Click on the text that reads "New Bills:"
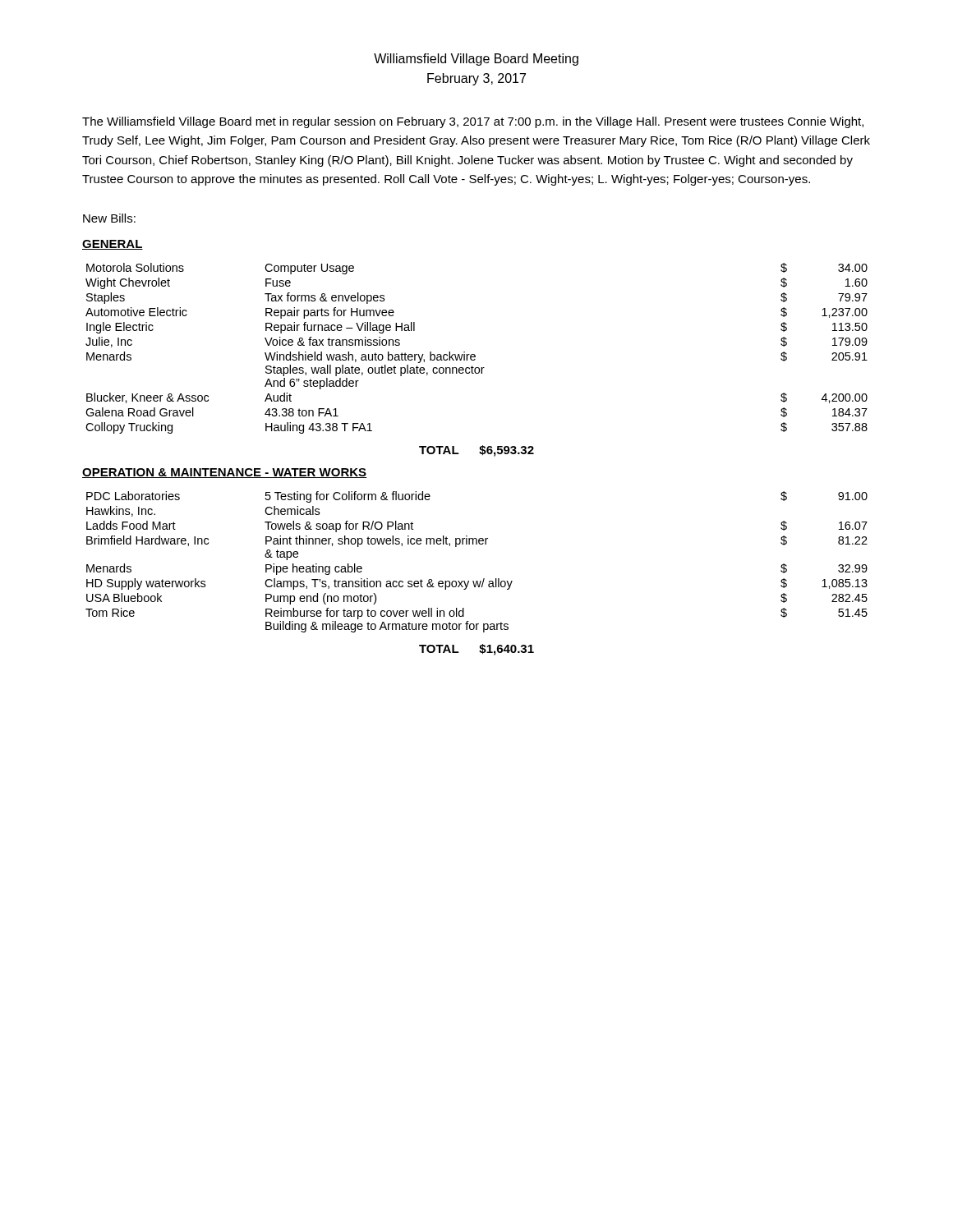 coord(109,218)
